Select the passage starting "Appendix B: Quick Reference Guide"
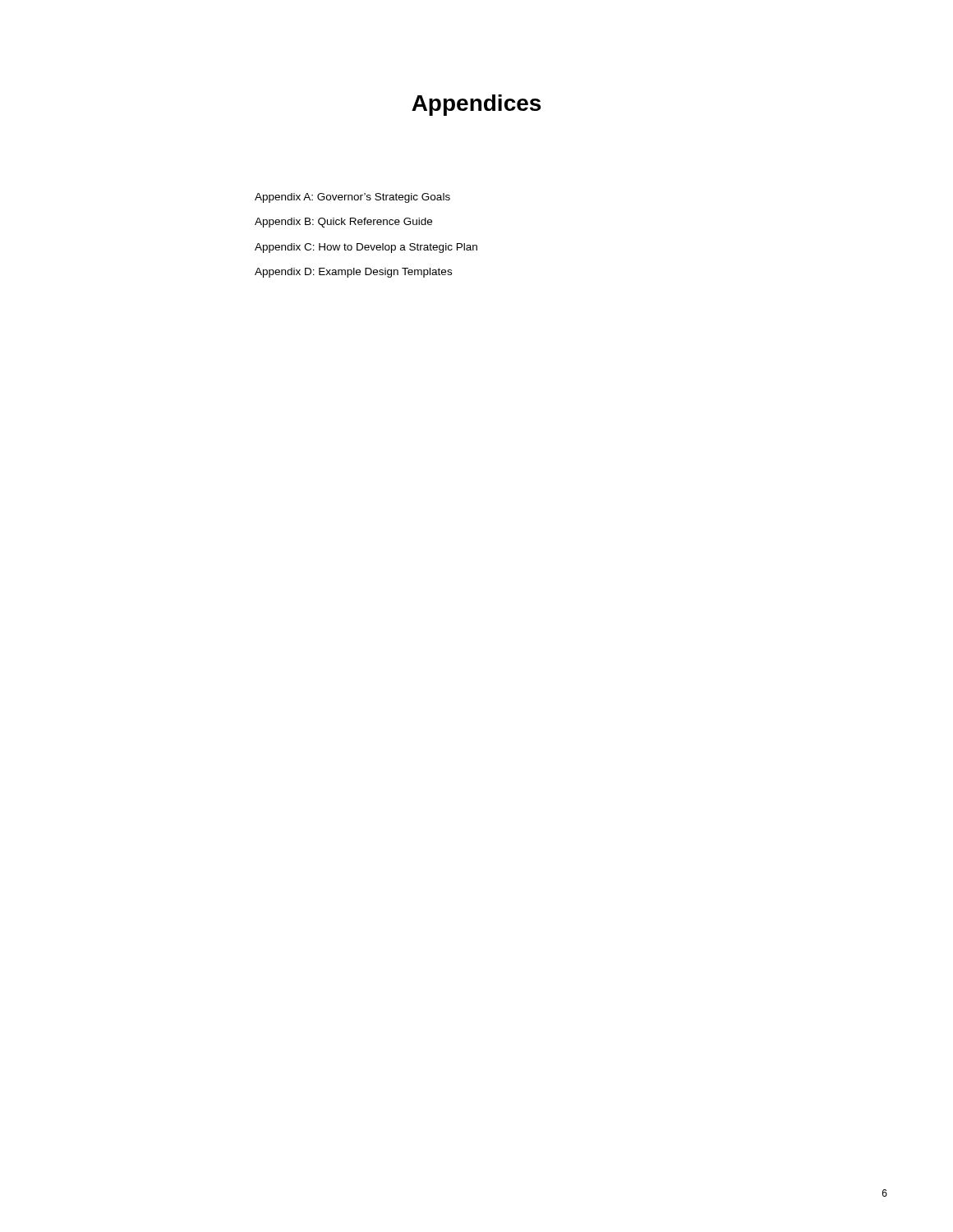 tap(344, 222)
